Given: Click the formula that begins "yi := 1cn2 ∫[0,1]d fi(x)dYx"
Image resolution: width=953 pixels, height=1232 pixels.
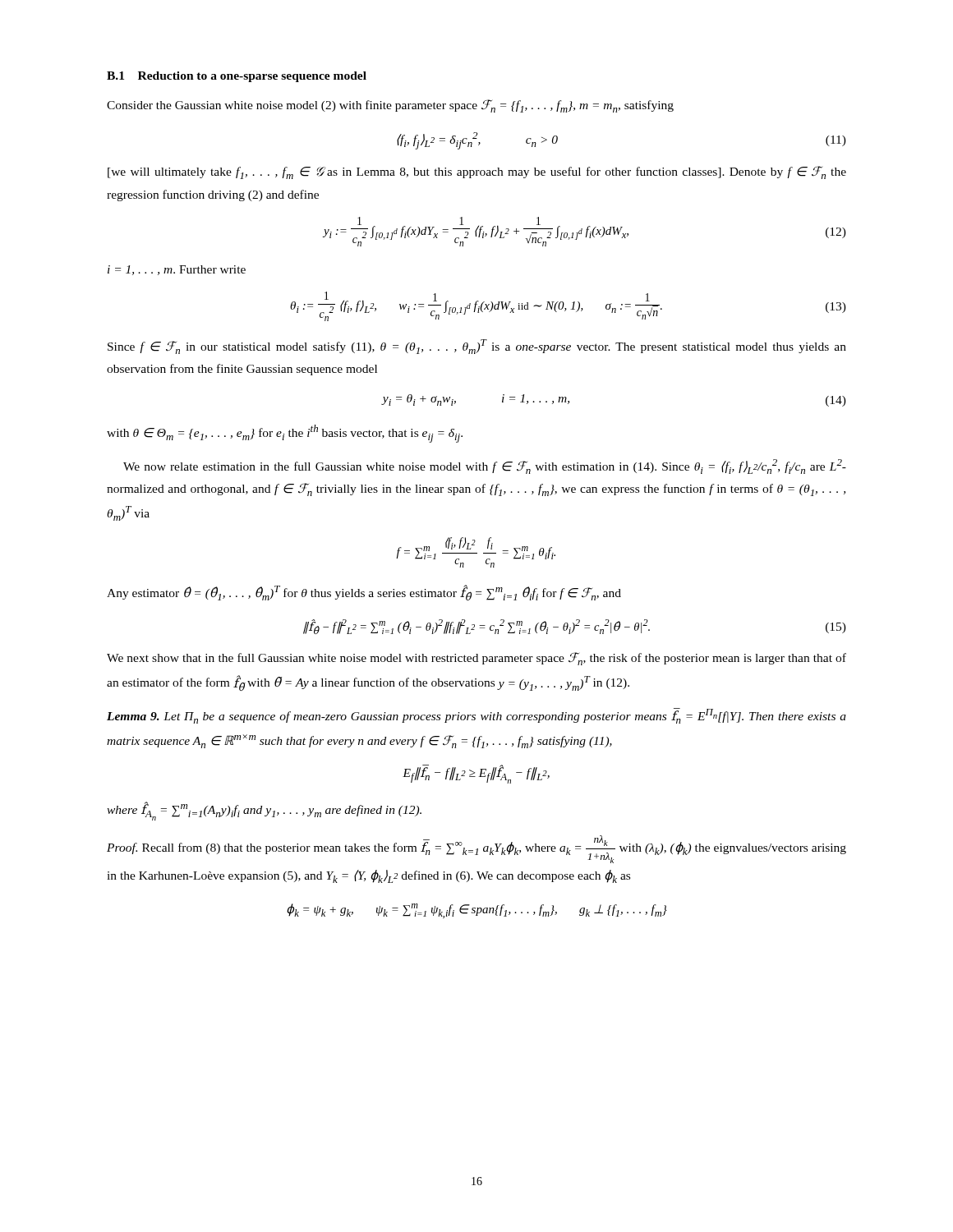Looking at the screenshot, I should click(585, 232).
